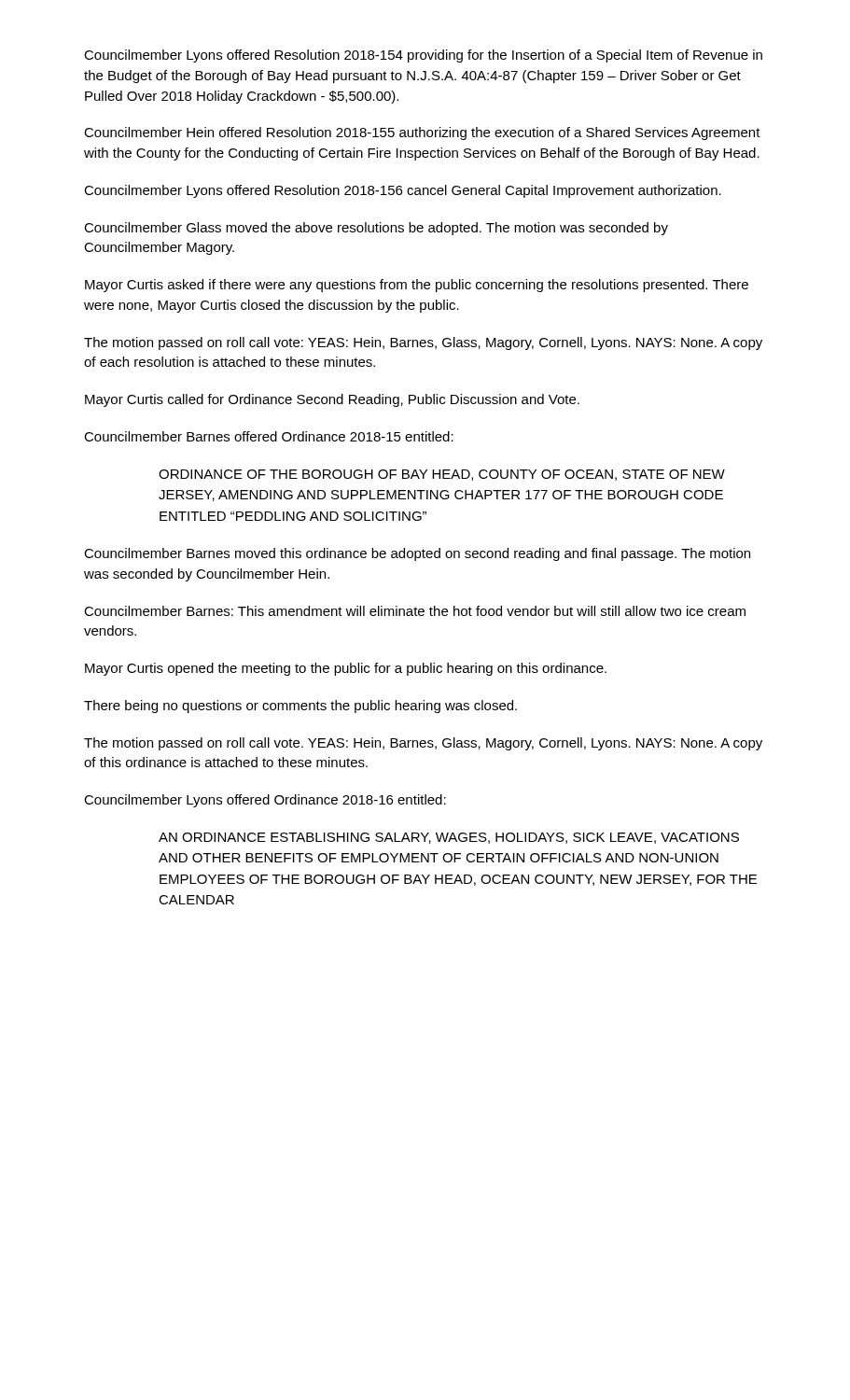The image size is (850, 1400).
Task: Find the block on this page that starts "Councilmember Barnes: This amendment will eliminate the hot"
Action: (x=415, y=621)
